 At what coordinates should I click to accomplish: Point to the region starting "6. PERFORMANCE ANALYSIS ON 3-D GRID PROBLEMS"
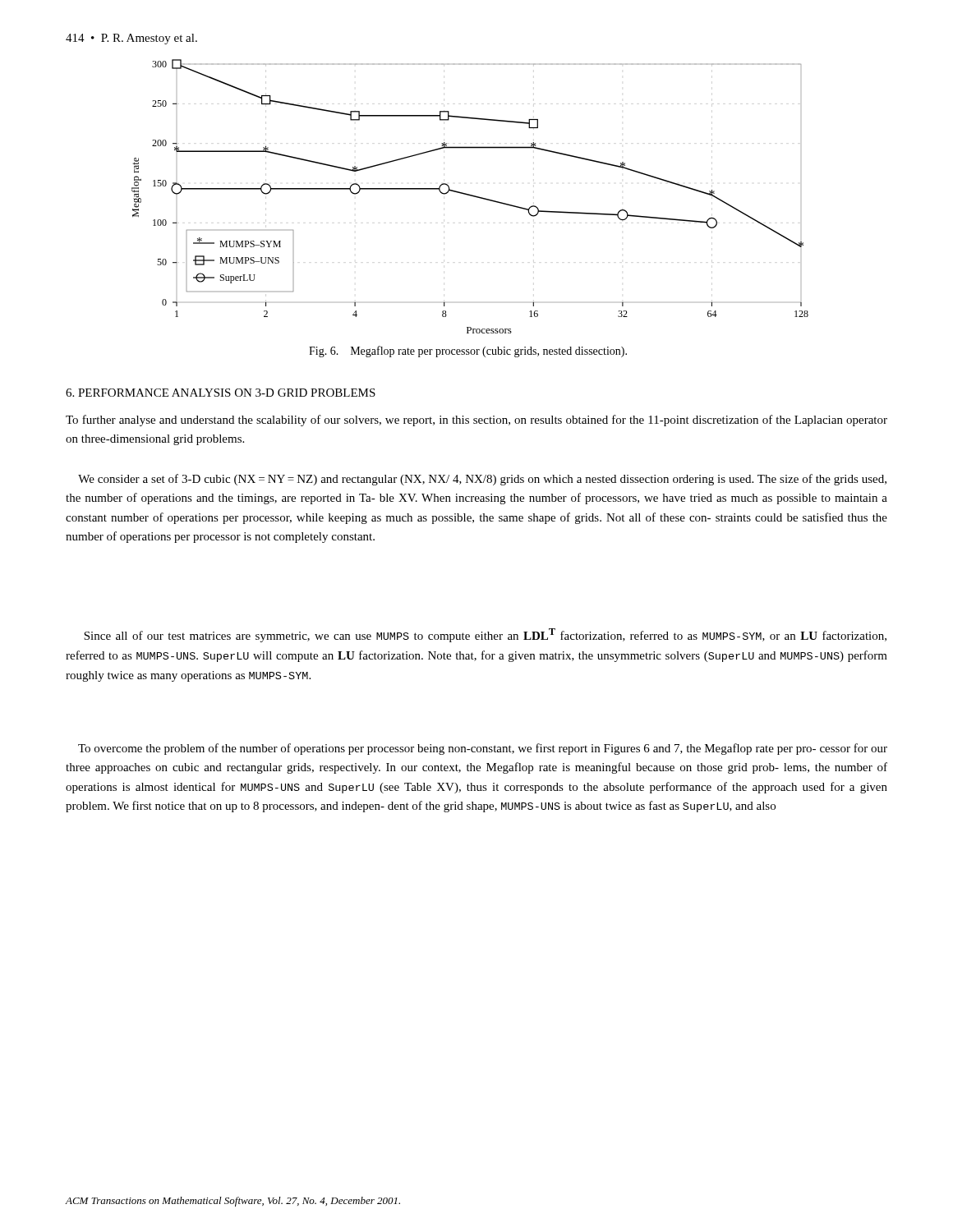click(221, 393)
